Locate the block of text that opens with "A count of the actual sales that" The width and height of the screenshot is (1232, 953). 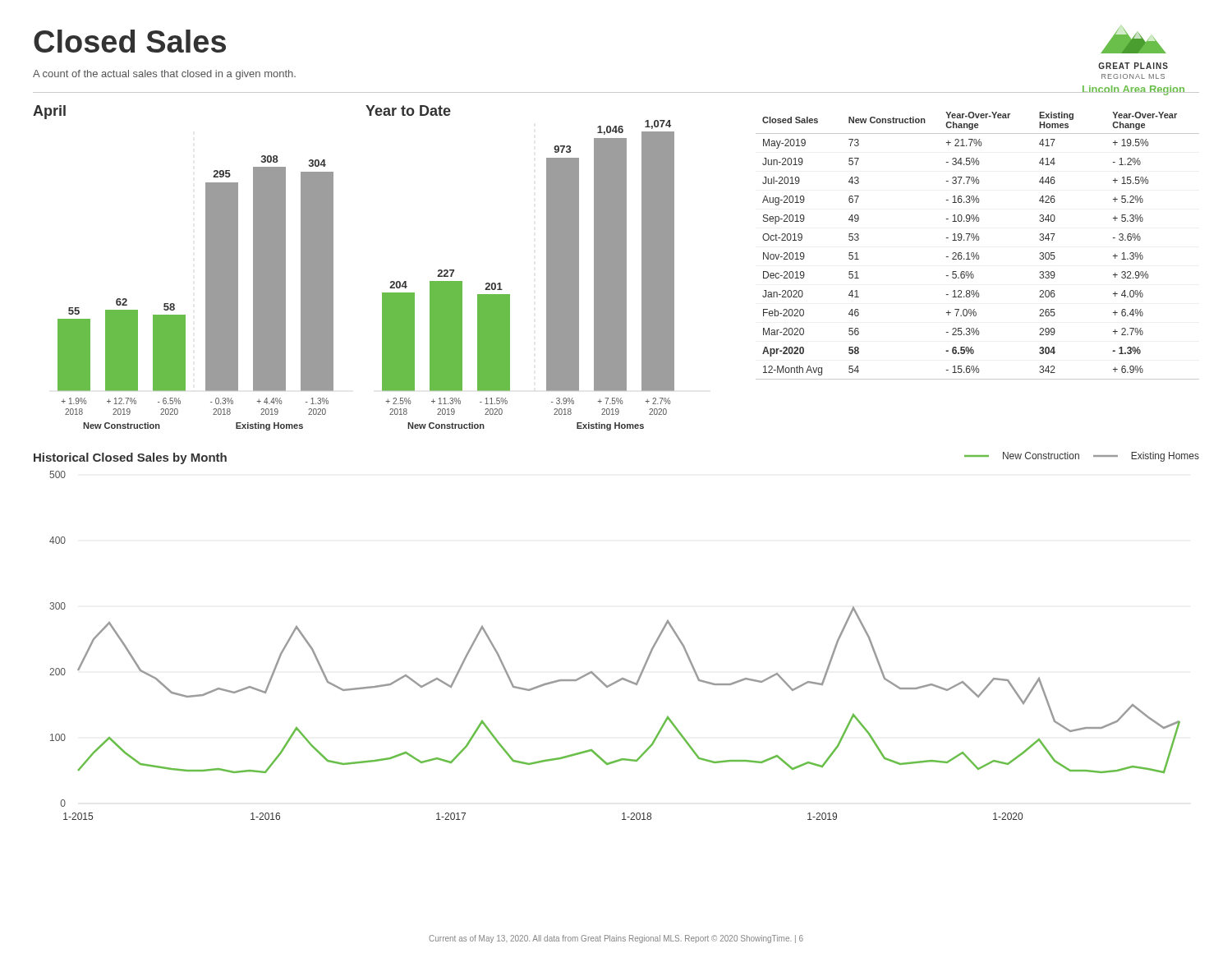pos(165,74)
